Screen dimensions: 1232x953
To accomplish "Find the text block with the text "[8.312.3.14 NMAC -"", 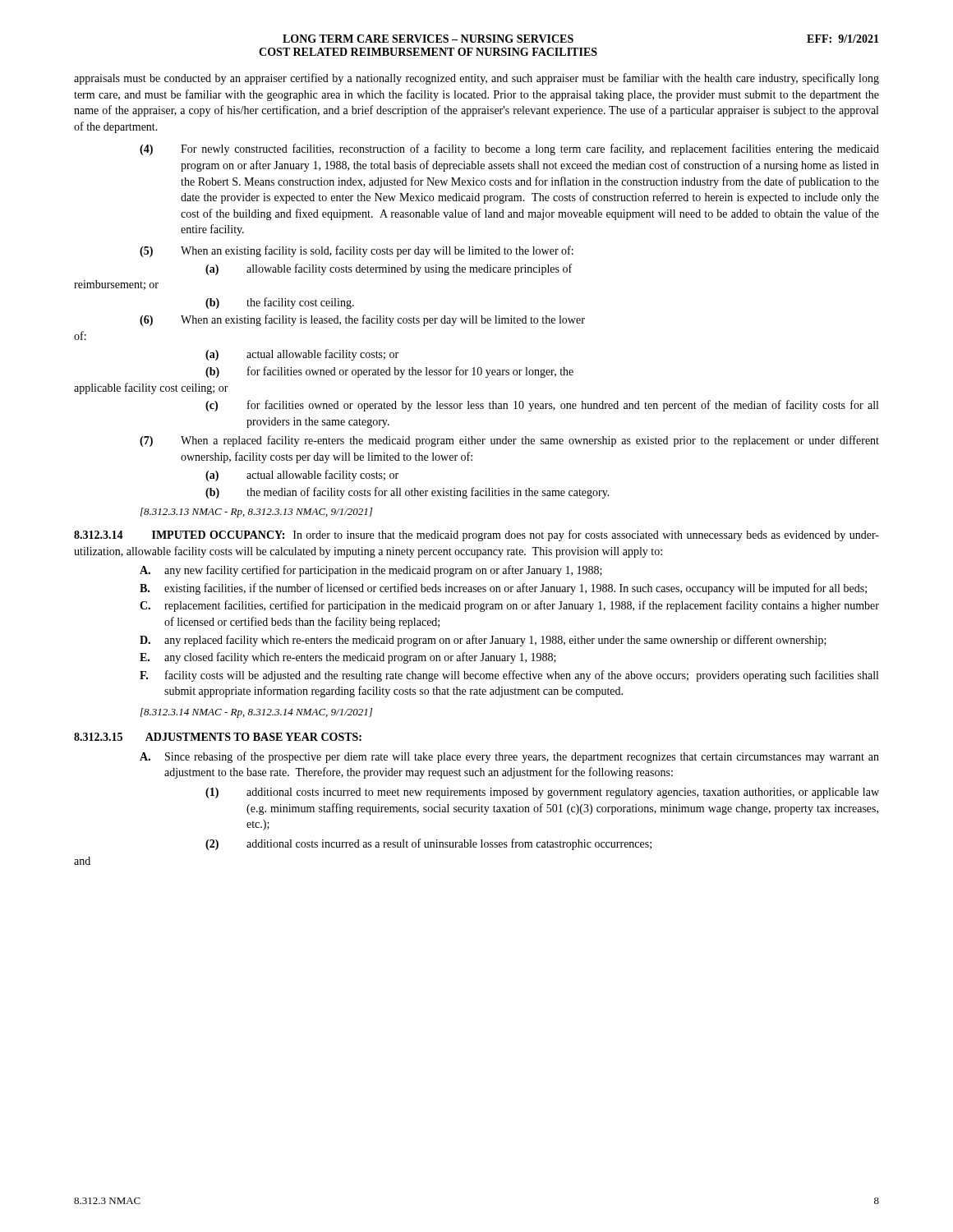I will click(x=256, y=713).
